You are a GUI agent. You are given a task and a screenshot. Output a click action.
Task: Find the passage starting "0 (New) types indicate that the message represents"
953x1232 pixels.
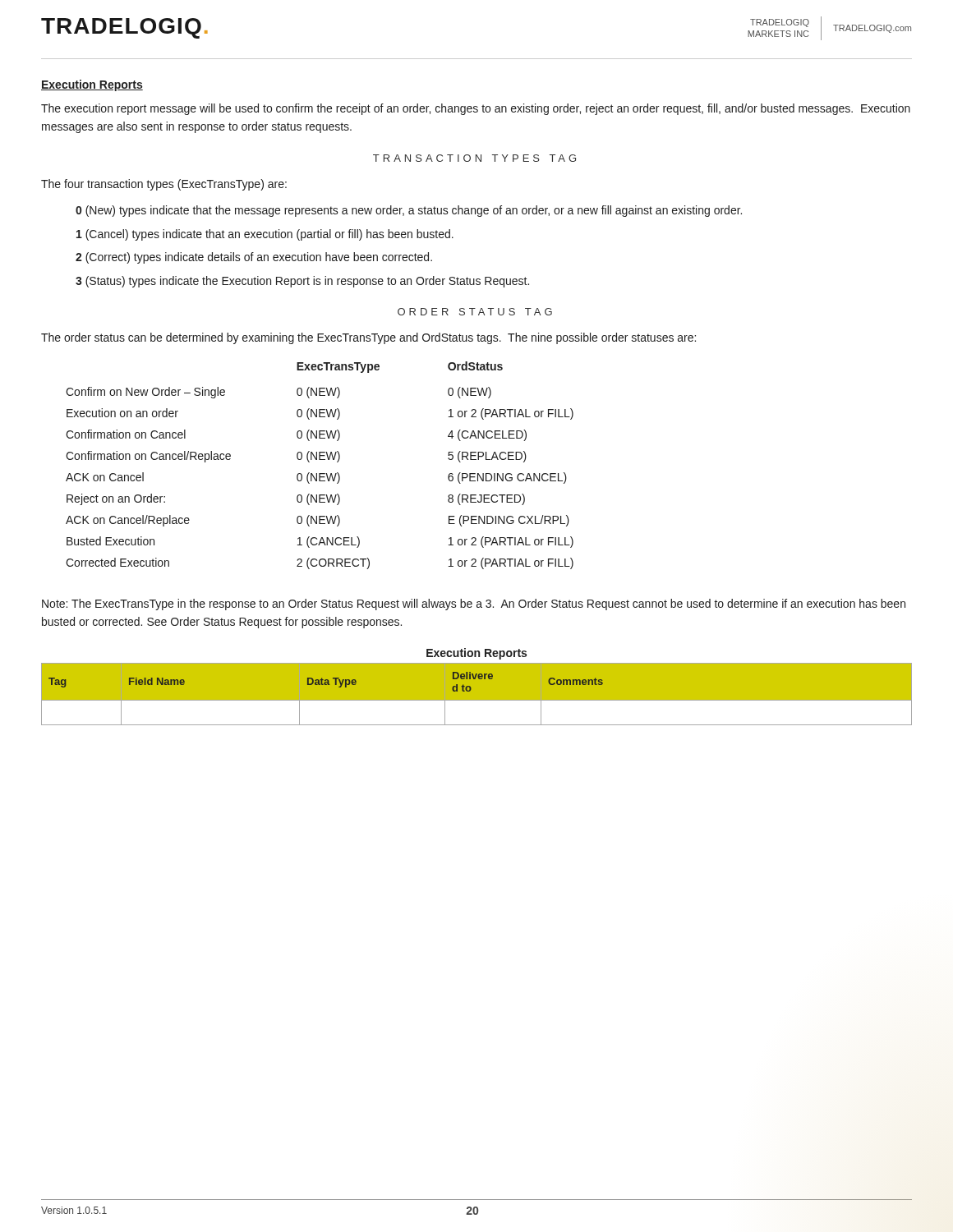click(409, 210)
